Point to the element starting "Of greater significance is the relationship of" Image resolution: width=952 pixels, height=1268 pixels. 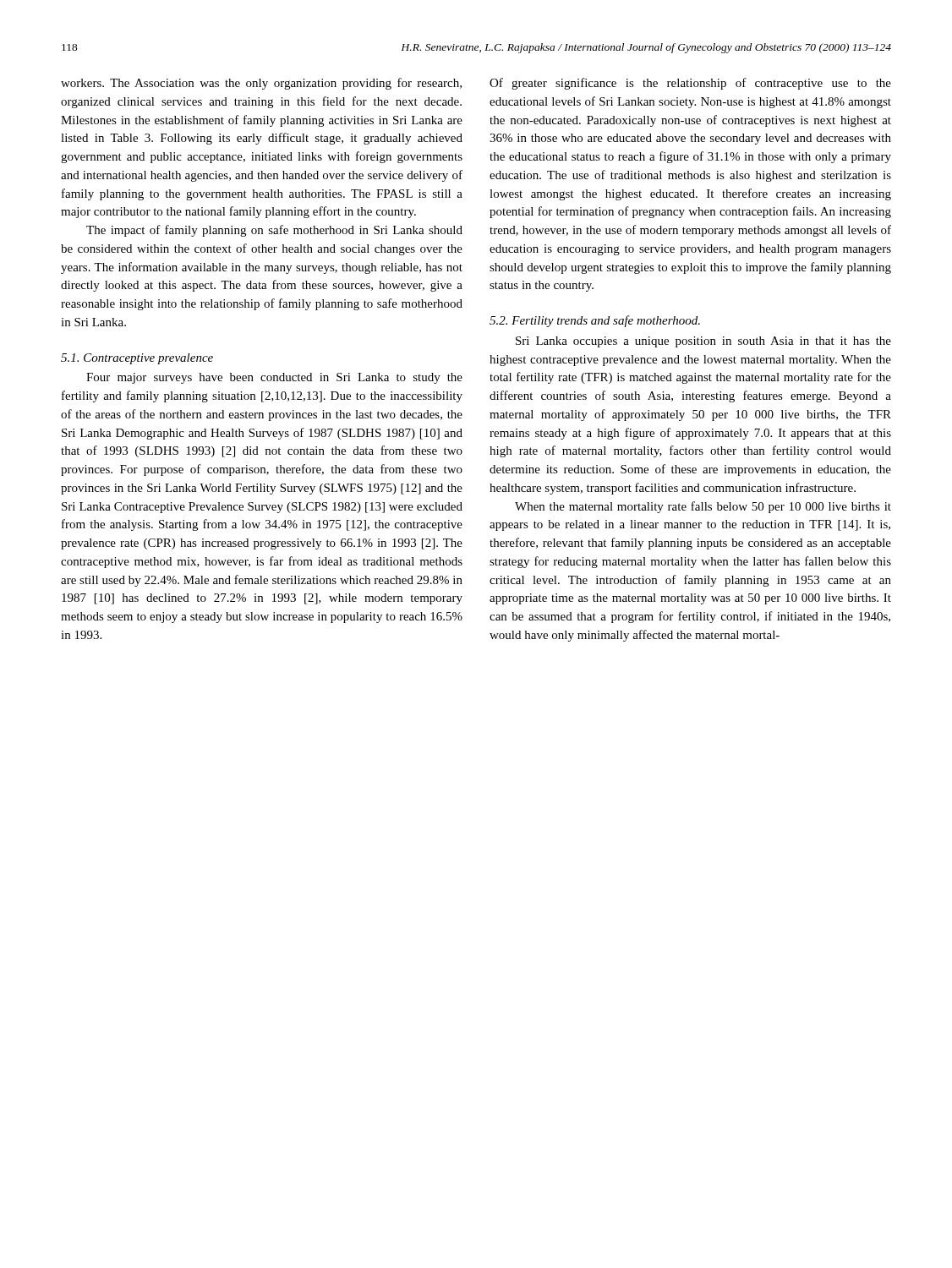click(690, 185)
